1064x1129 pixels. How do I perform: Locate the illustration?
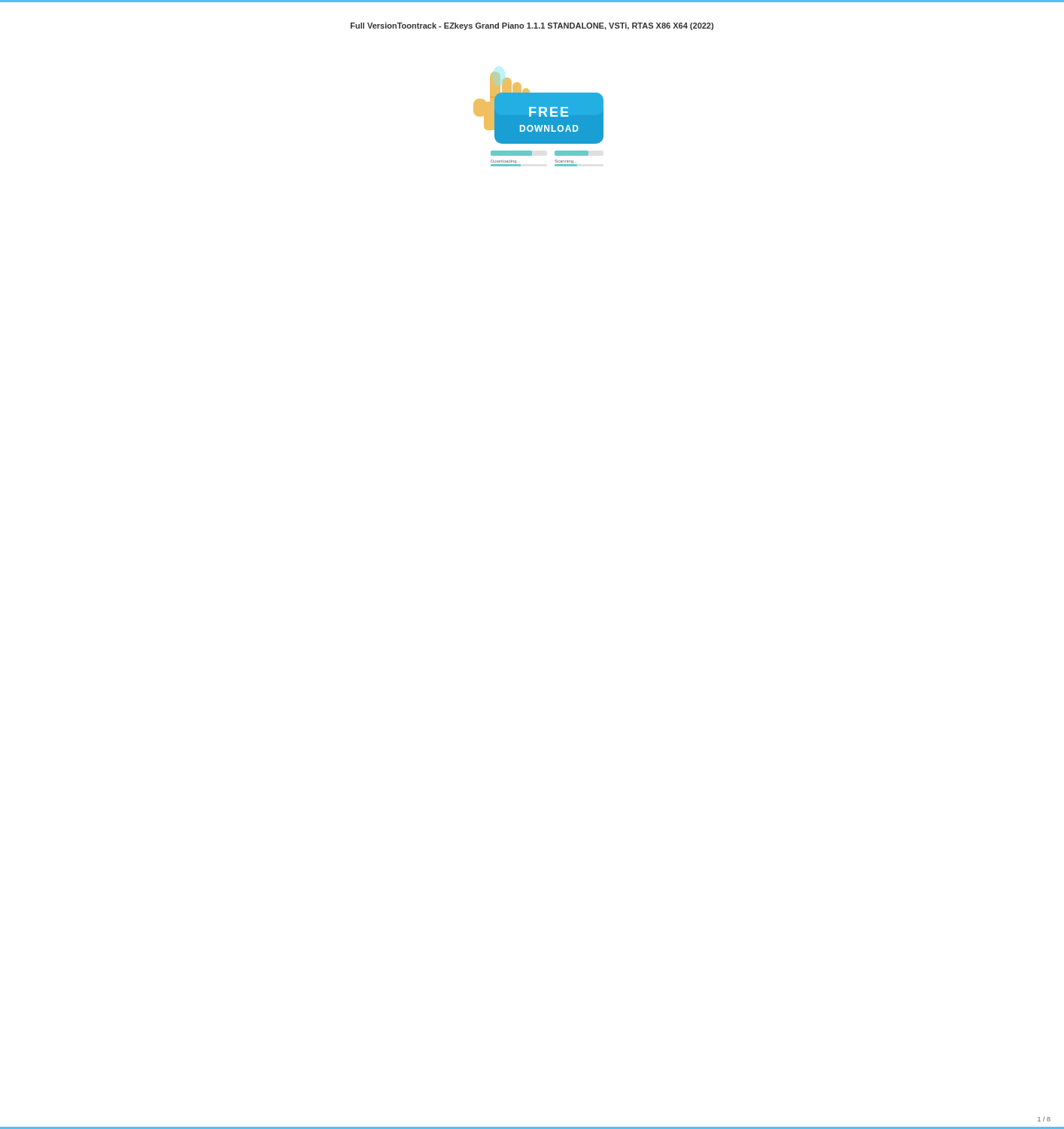pyautogui.click(x=532, y=111)
